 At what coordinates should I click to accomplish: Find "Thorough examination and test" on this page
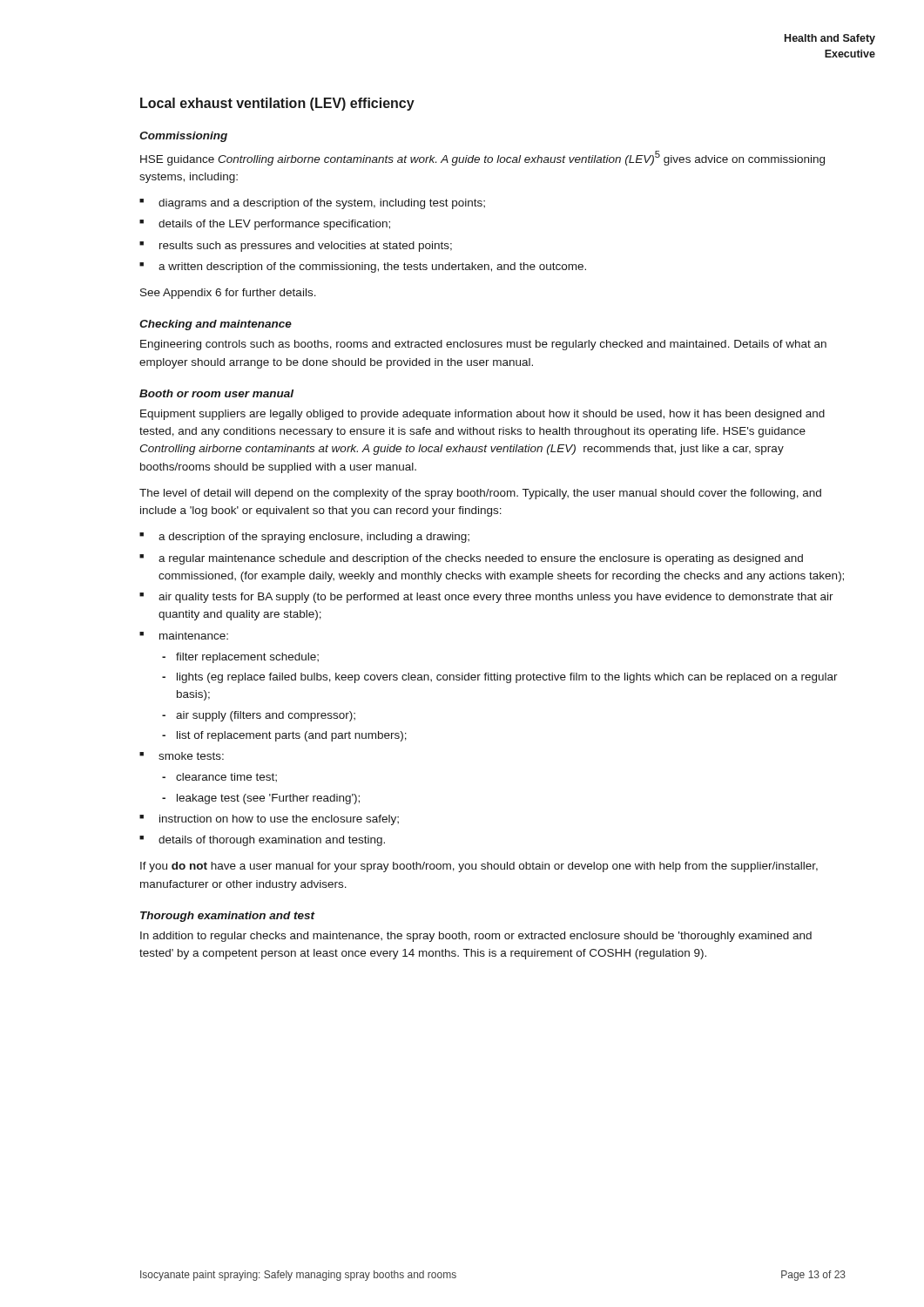click(x=227, y=915)
